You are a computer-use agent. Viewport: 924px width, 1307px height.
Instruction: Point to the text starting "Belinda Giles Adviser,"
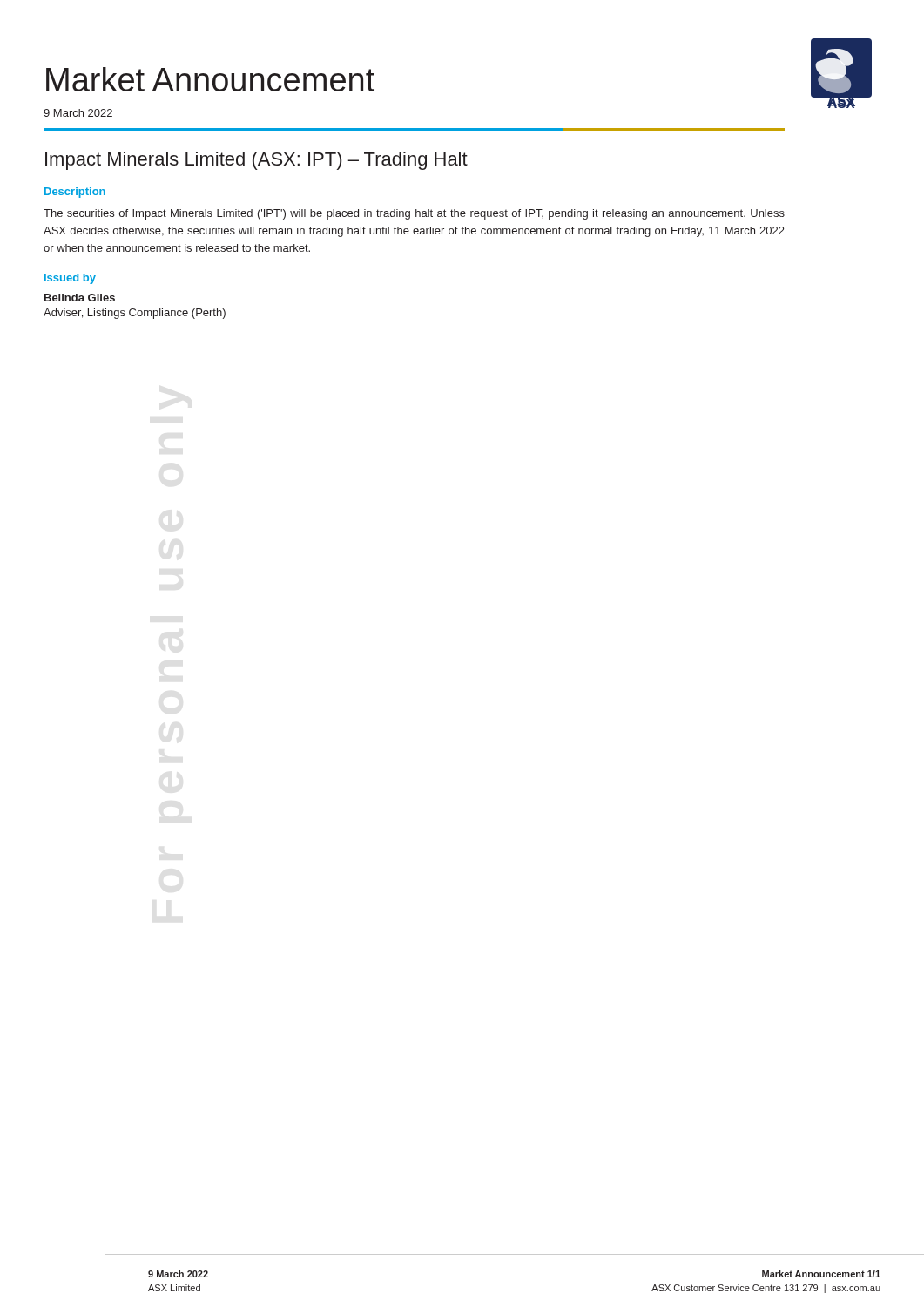(x=80, y=298)
